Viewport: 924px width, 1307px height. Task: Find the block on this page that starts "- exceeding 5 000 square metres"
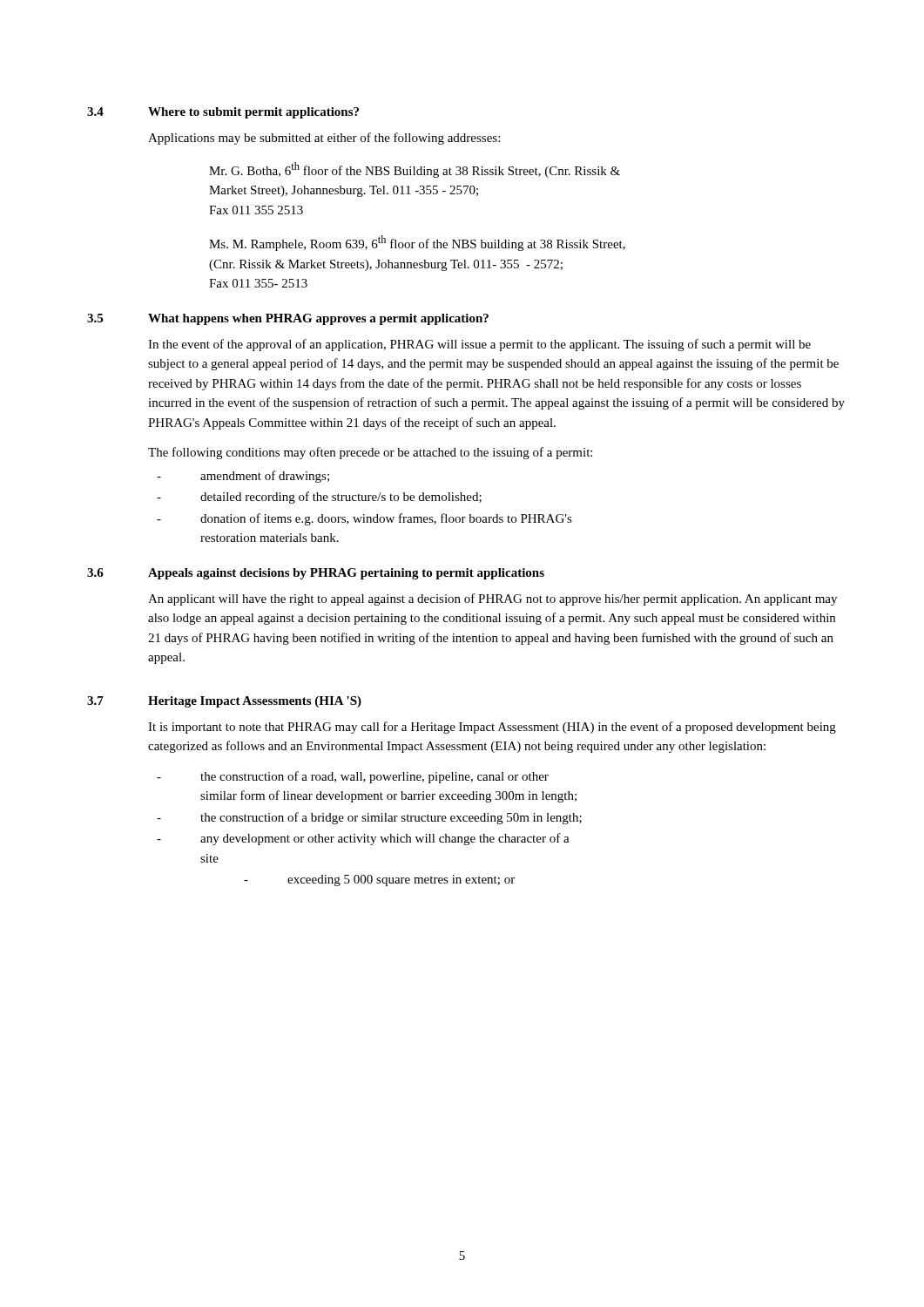click(379, 880)
